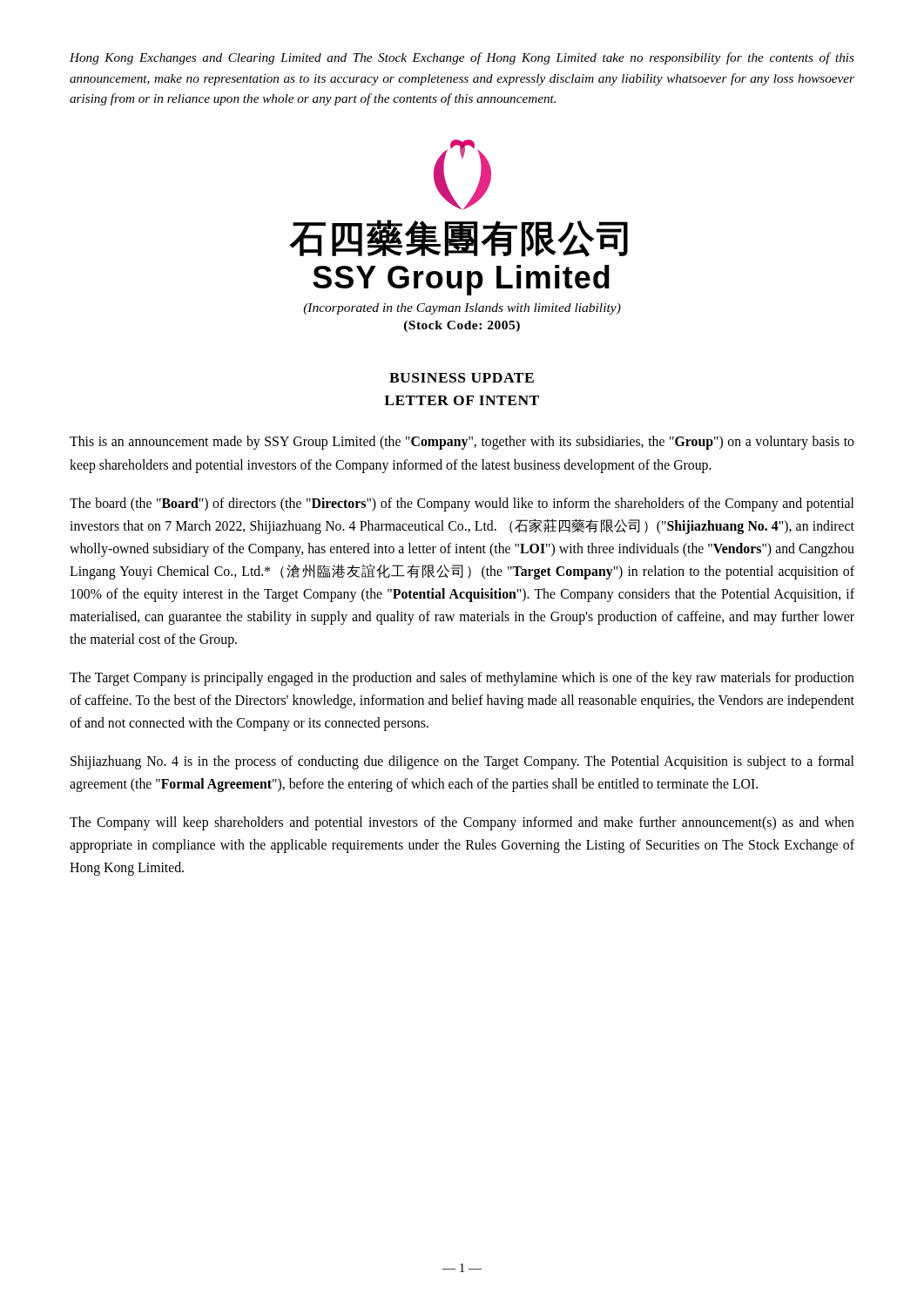
Task: Find the logo
Action: pos(462,243)
